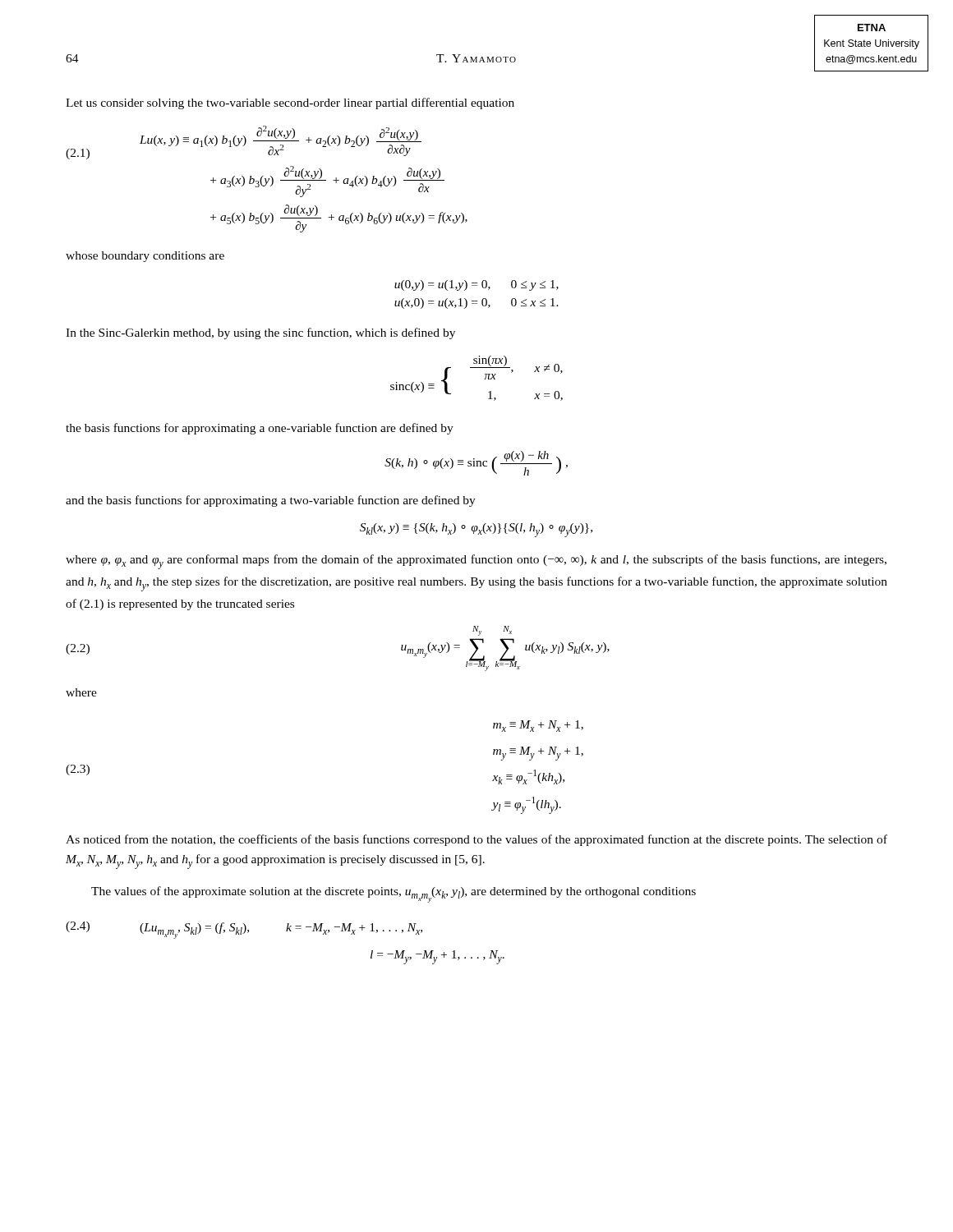Click on the text starting "S(k, h) ∘"

click(476, 463)
